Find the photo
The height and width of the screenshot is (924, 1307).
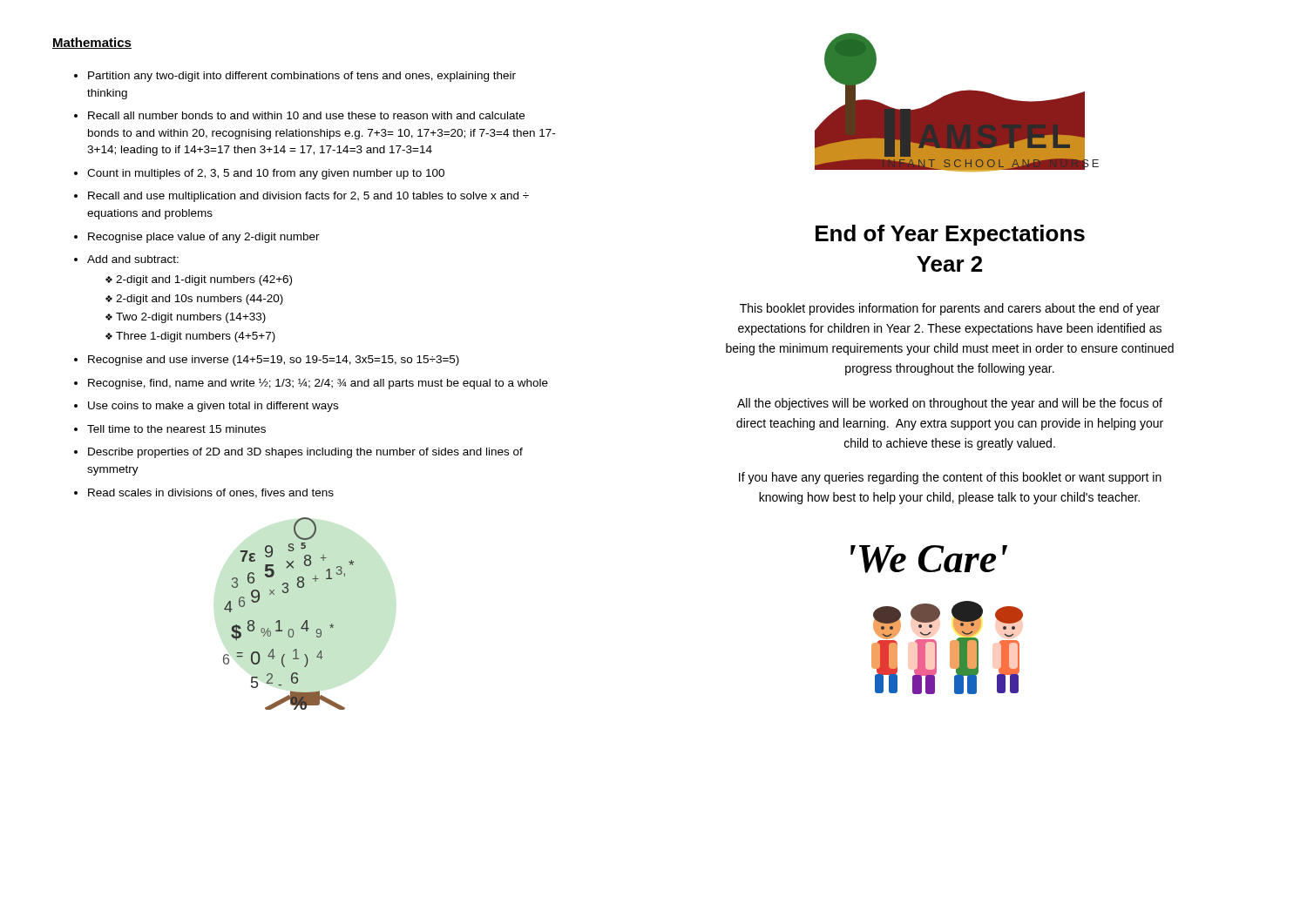[950, 657]
